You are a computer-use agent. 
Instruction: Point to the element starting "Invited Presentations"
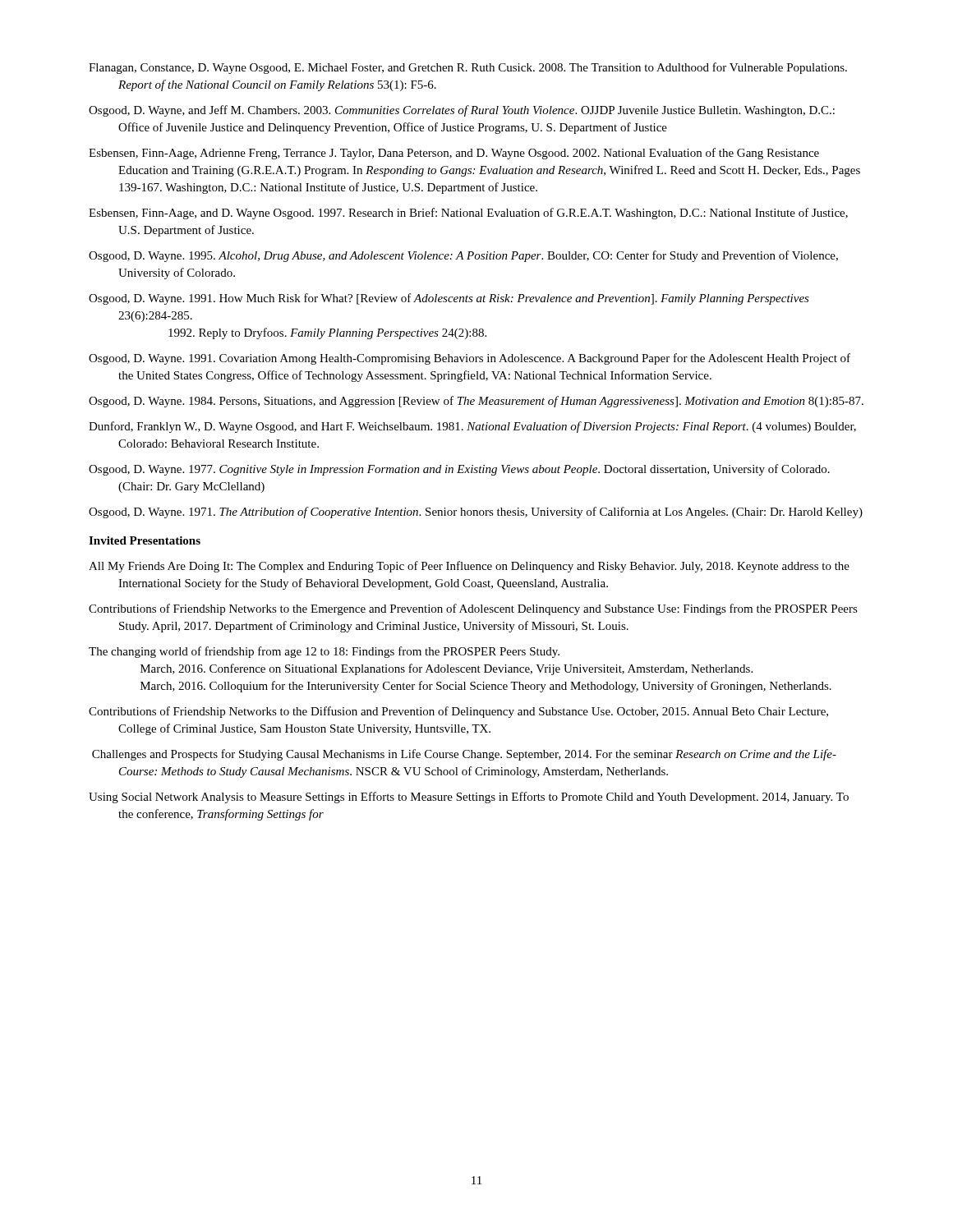coord(145,540)
